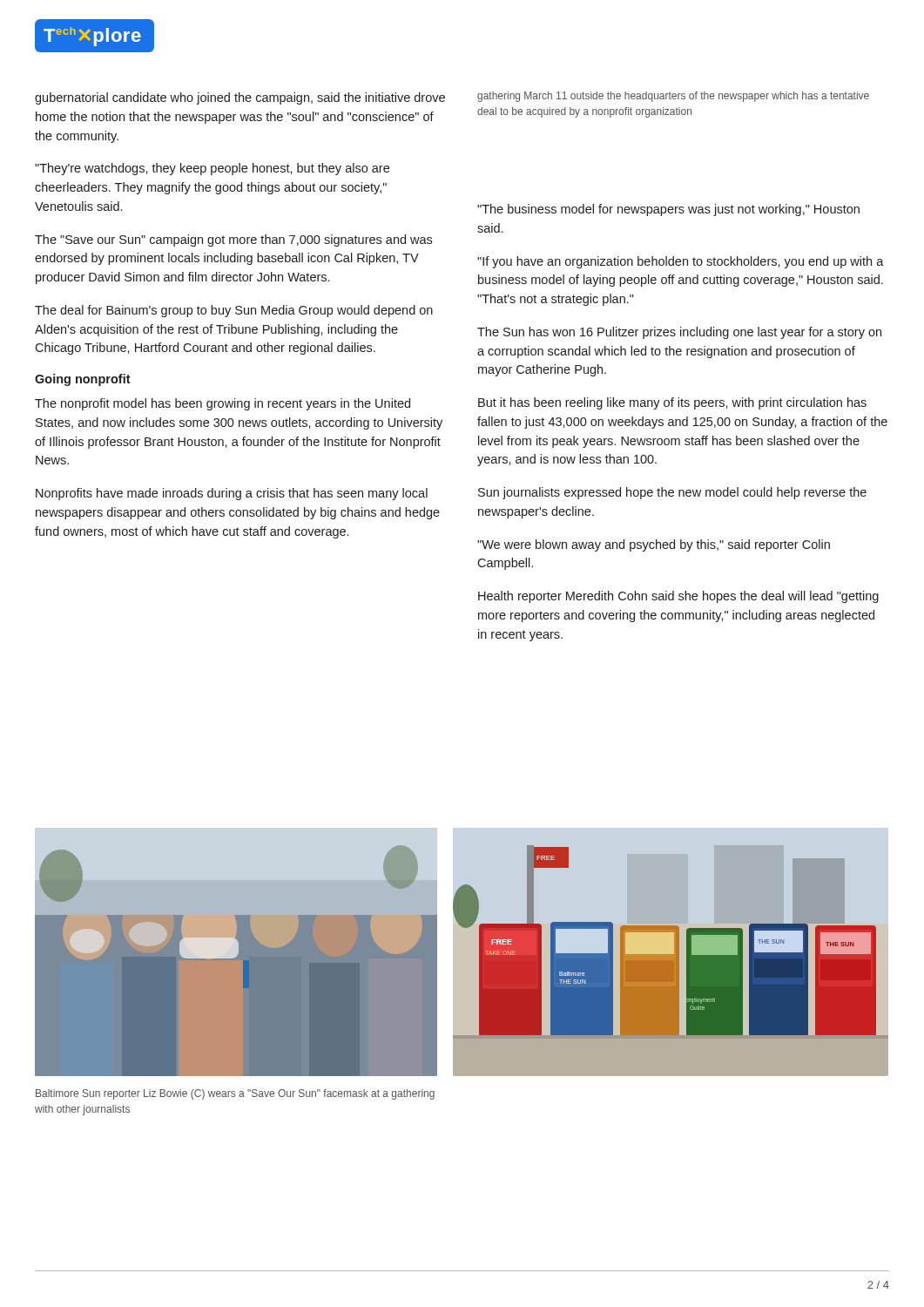Find the text block that says "The deal for Bainum's group to"
This screenshot has height=1307, width=924.
click(x=234, y=329)
